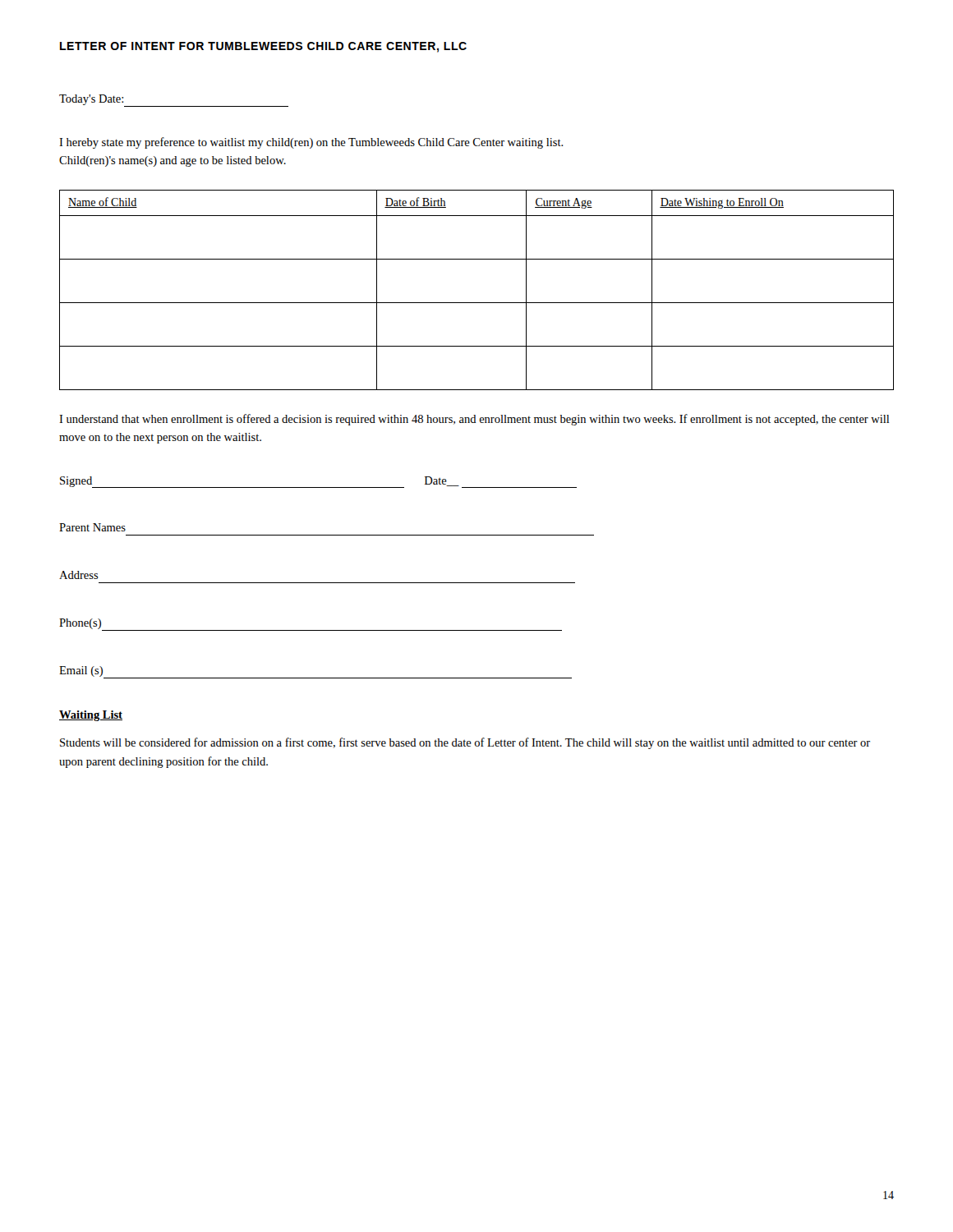The image size is (953, 1232).
Task: Select the text block that reads "Students will be"
Action: 465,752
